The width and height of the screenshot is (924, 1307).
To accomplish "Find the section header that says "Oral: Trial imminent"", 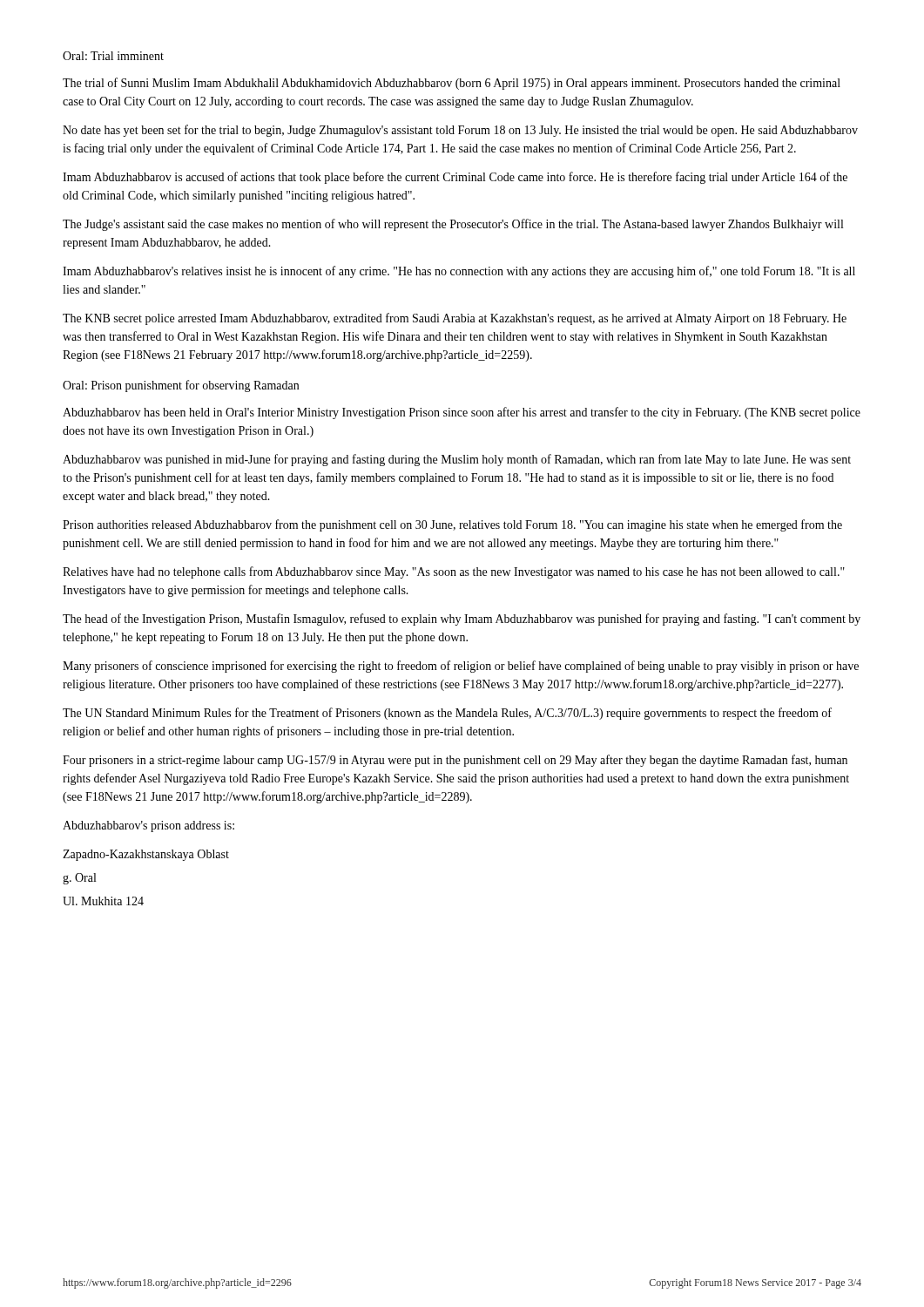I will click(113, 56).
